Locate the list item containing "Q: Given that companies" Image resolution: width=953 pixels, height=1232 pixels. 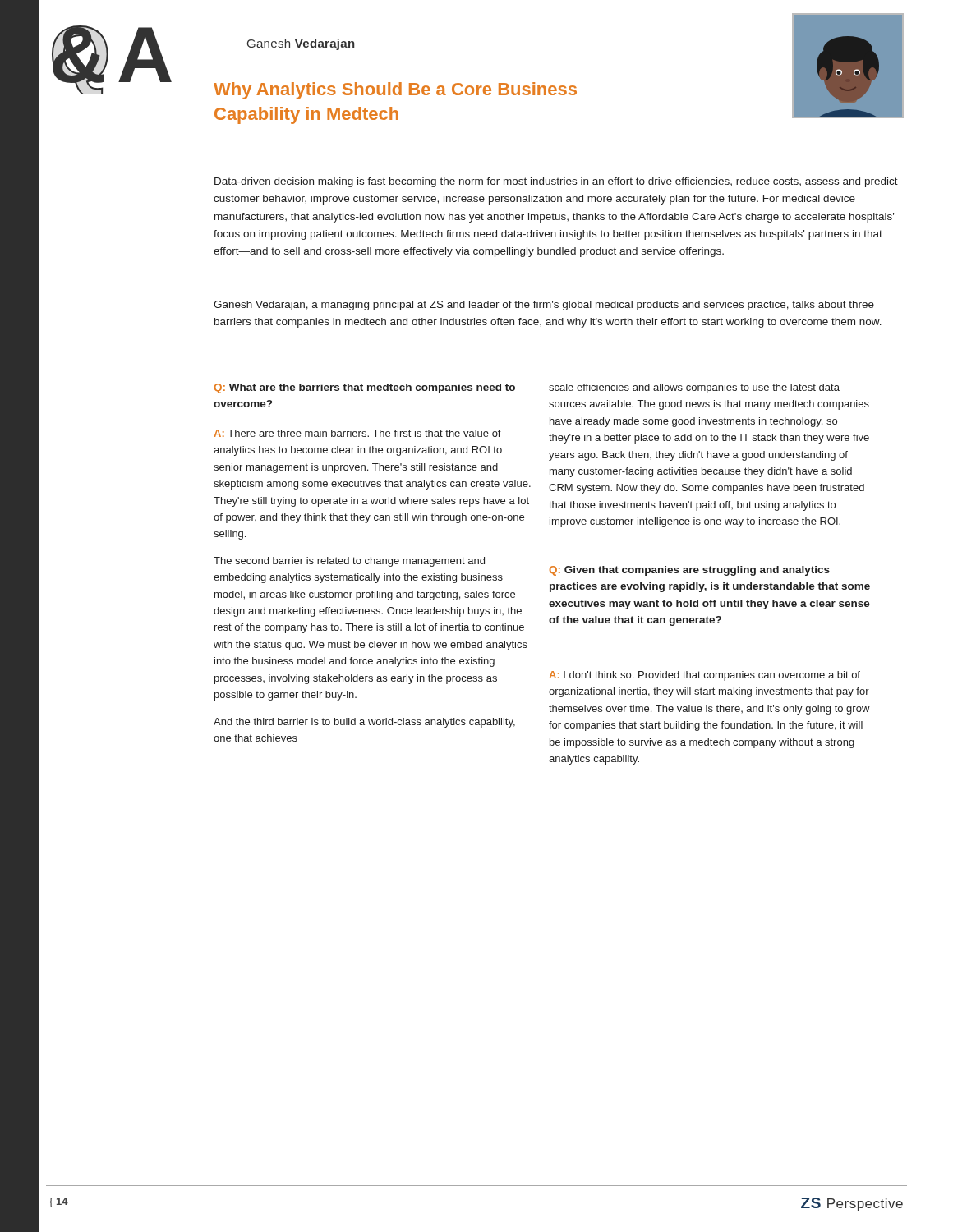[710, 595]
